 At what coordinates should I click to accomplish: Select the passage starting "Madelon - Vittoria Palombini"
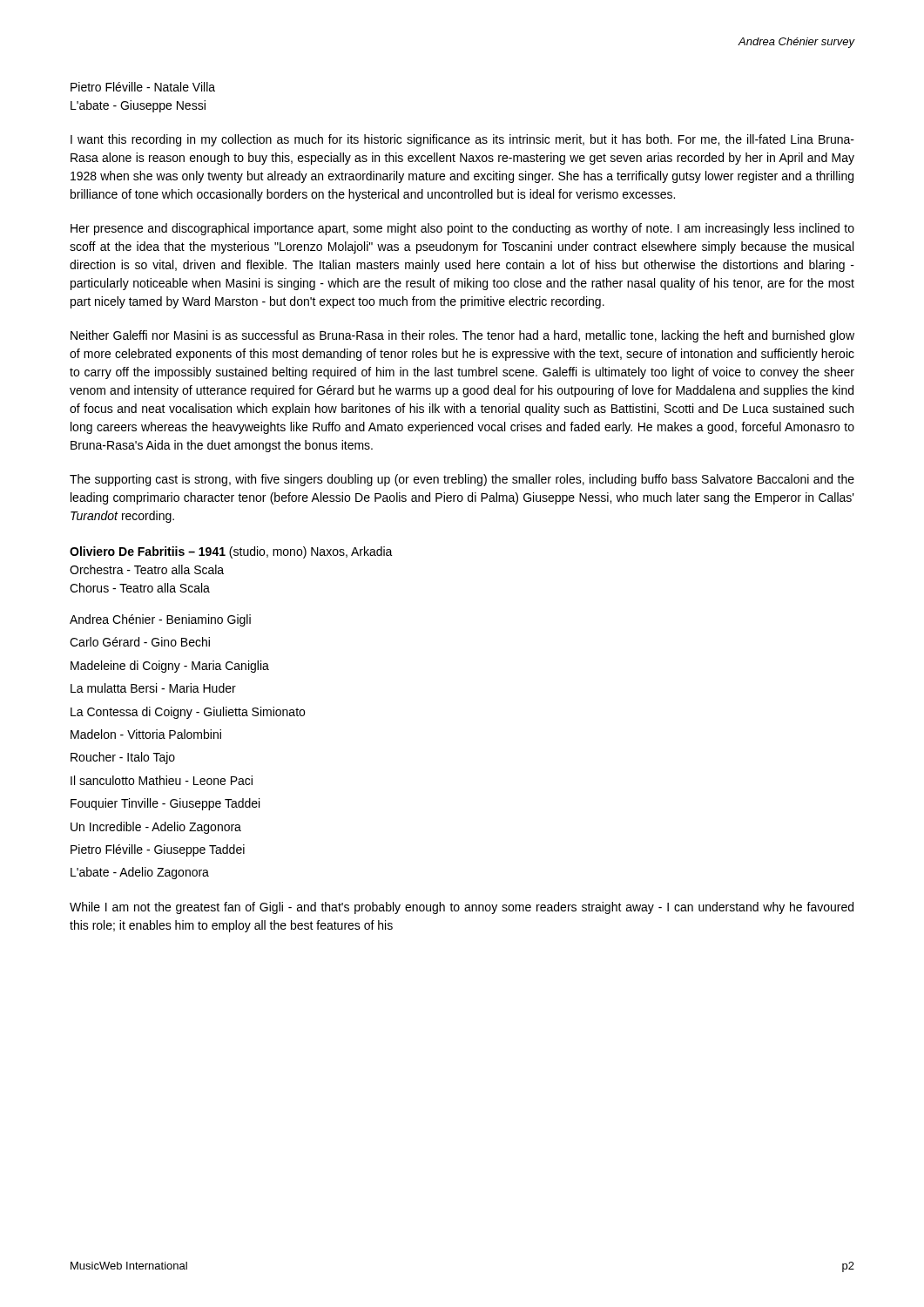146,734
